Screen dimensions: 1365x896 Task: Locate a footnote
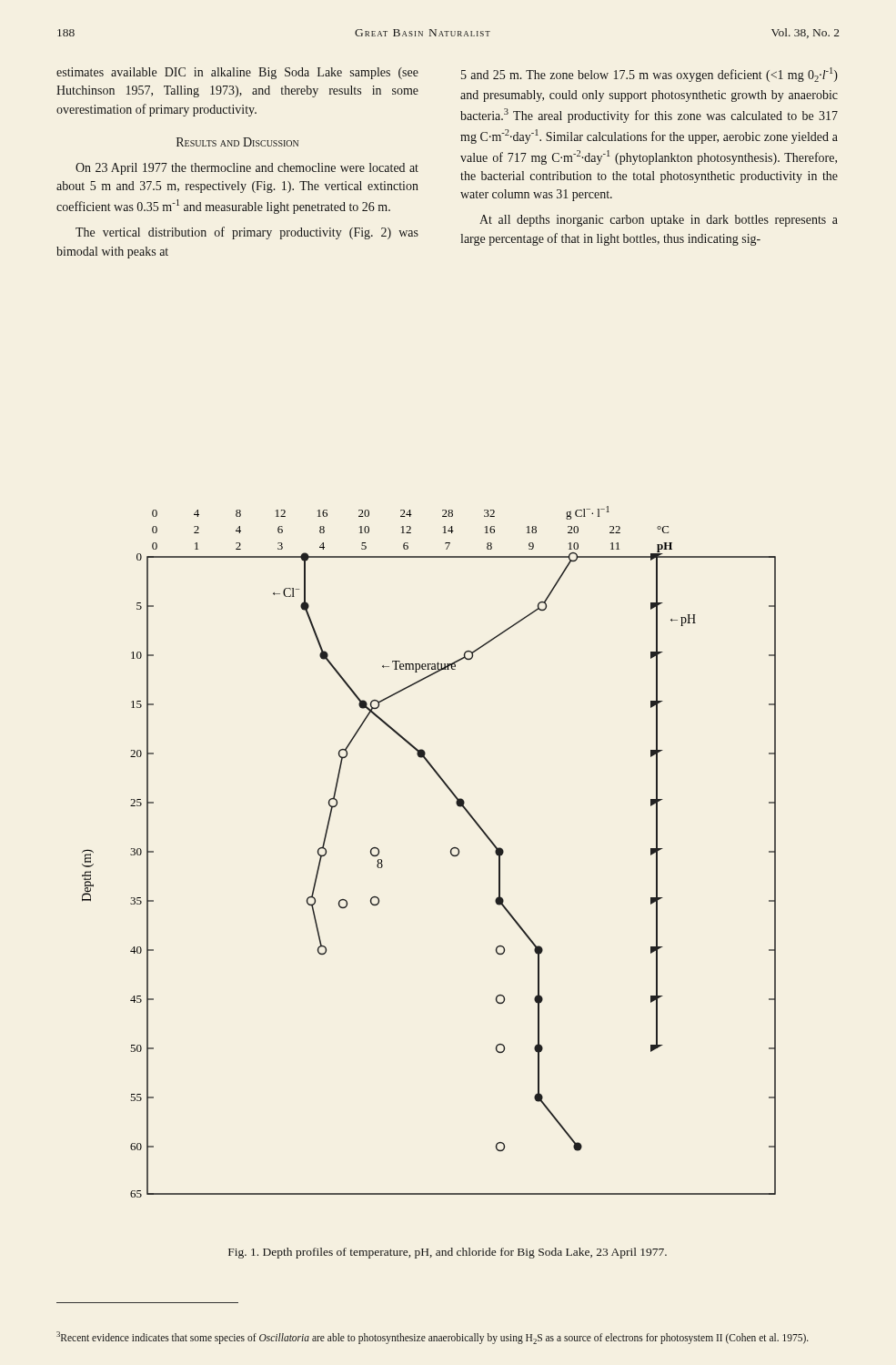(x=433, y=1338)
